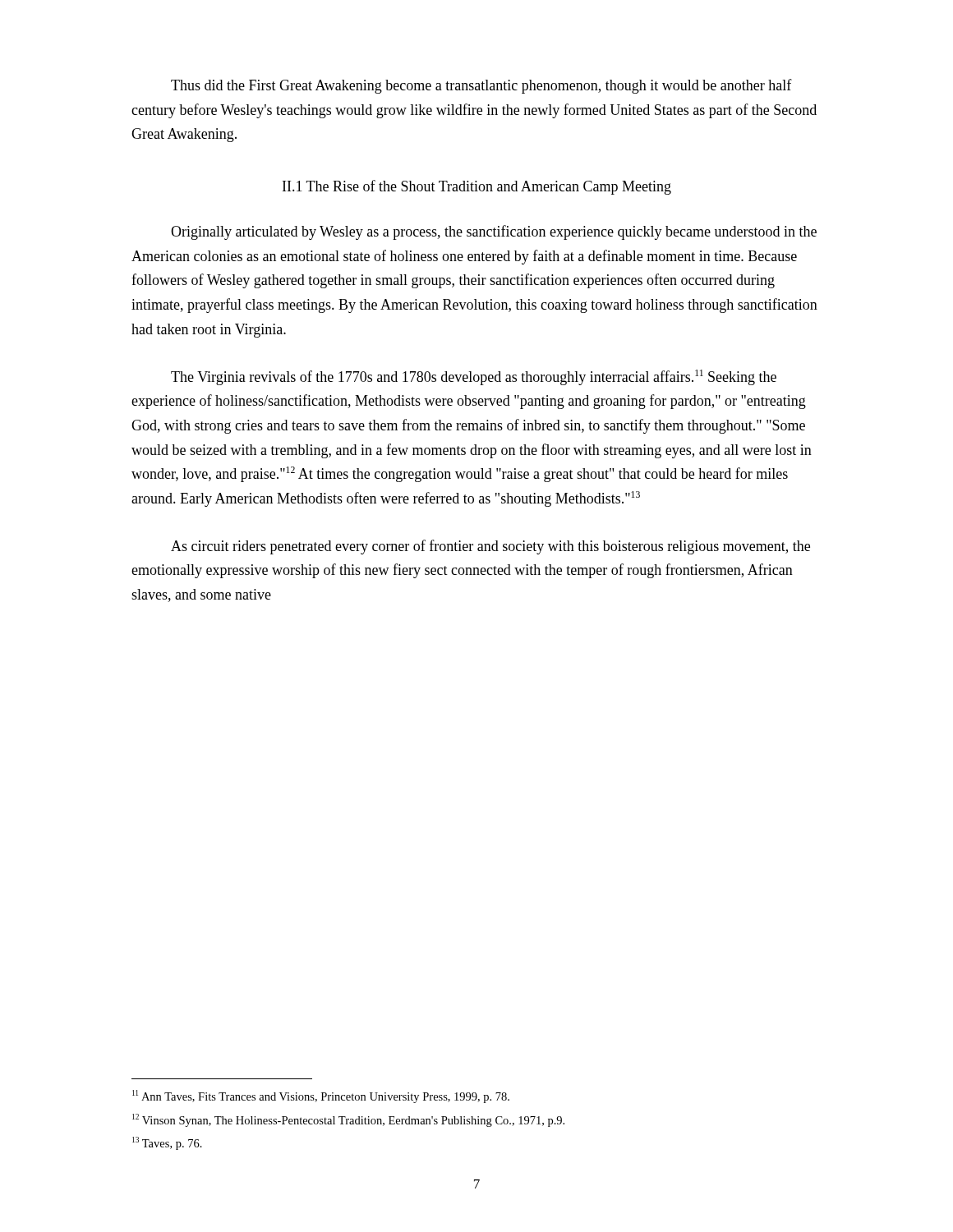Click on the text block with the text "The Virginia revivals of the 1770s and 1780s"

click(x=471, y=437)
